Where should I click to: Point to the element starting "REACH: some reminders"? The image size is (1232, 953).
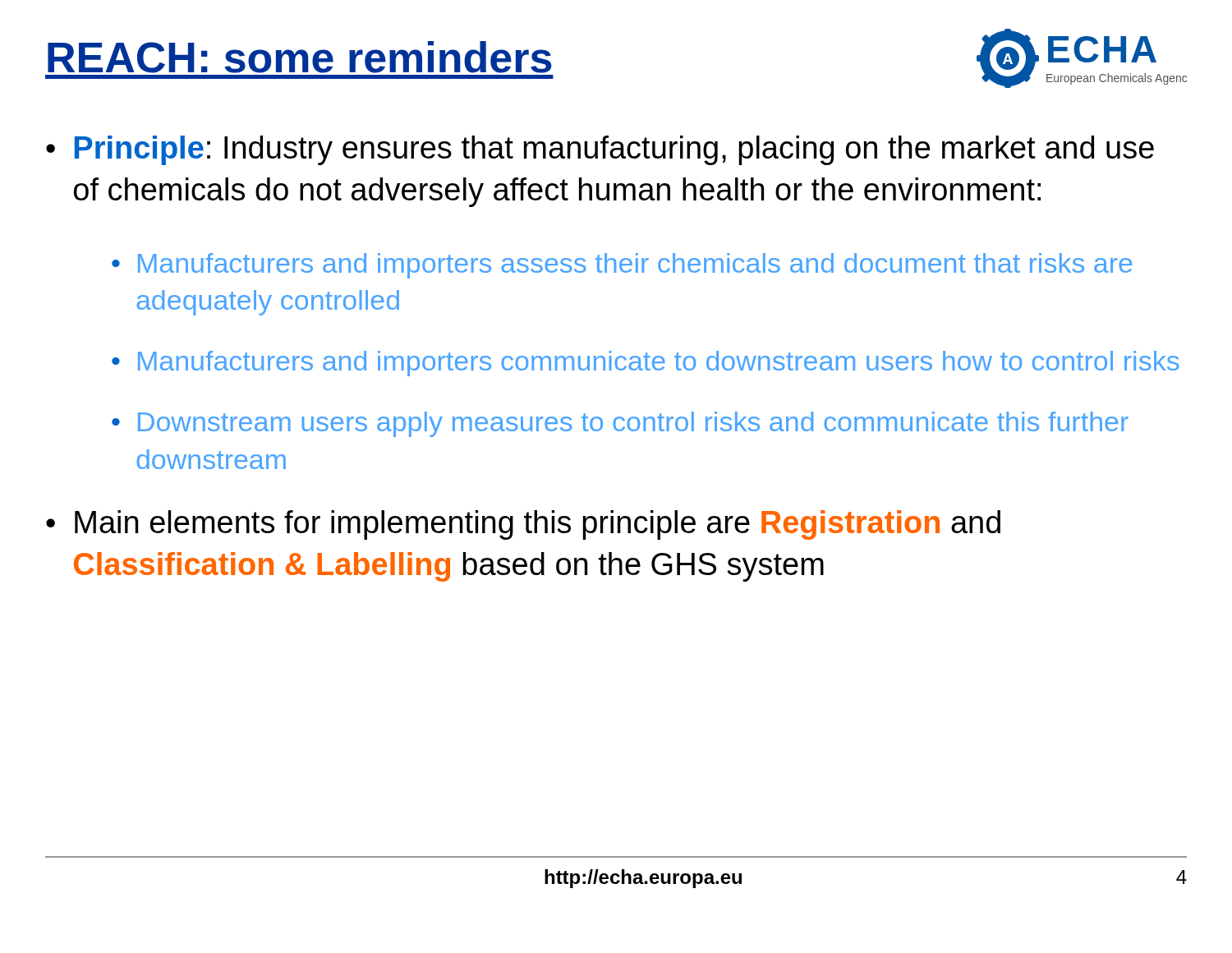click(299, 57)
